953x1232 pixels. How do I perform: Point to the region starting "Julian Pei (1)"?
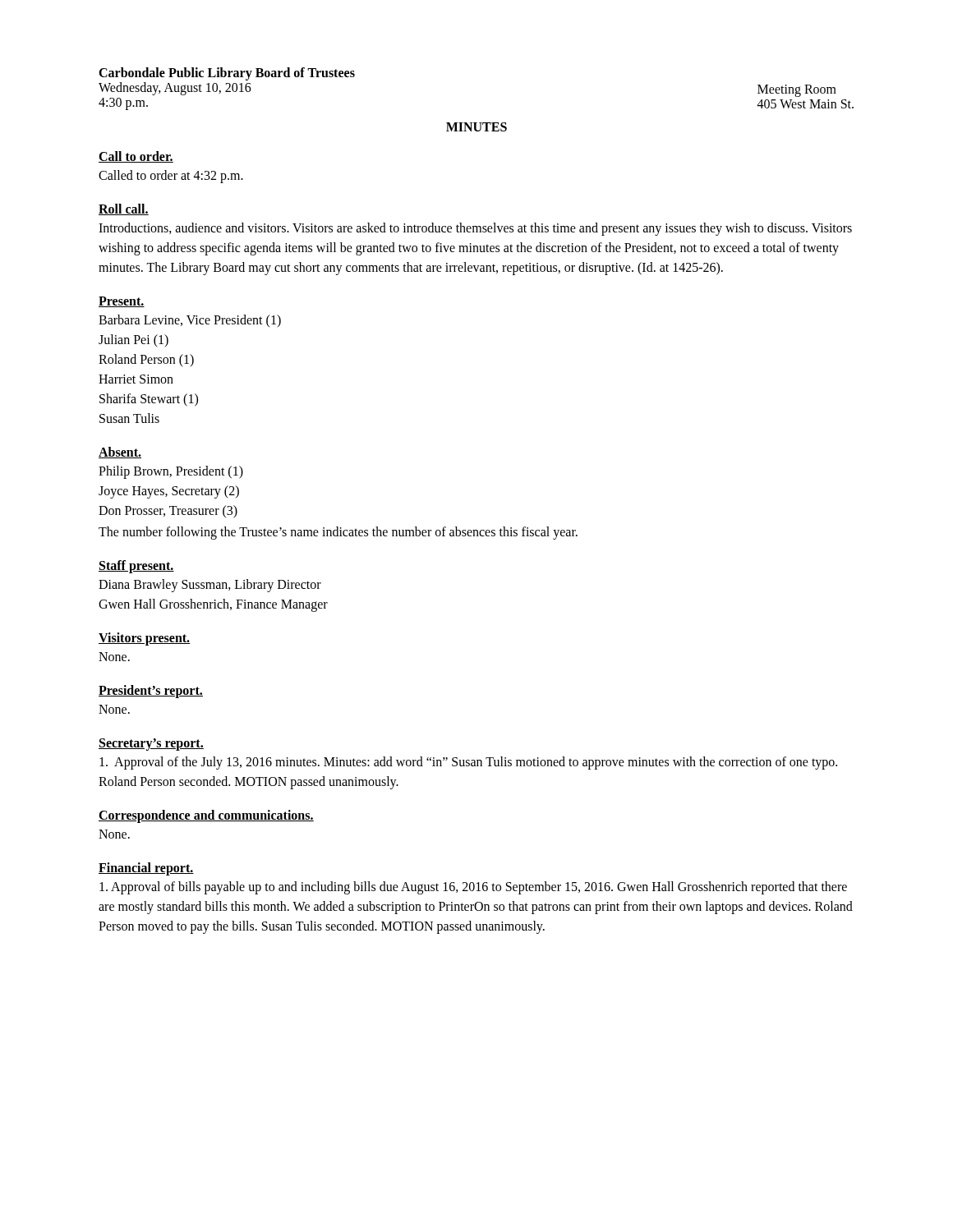click(134, 340)
